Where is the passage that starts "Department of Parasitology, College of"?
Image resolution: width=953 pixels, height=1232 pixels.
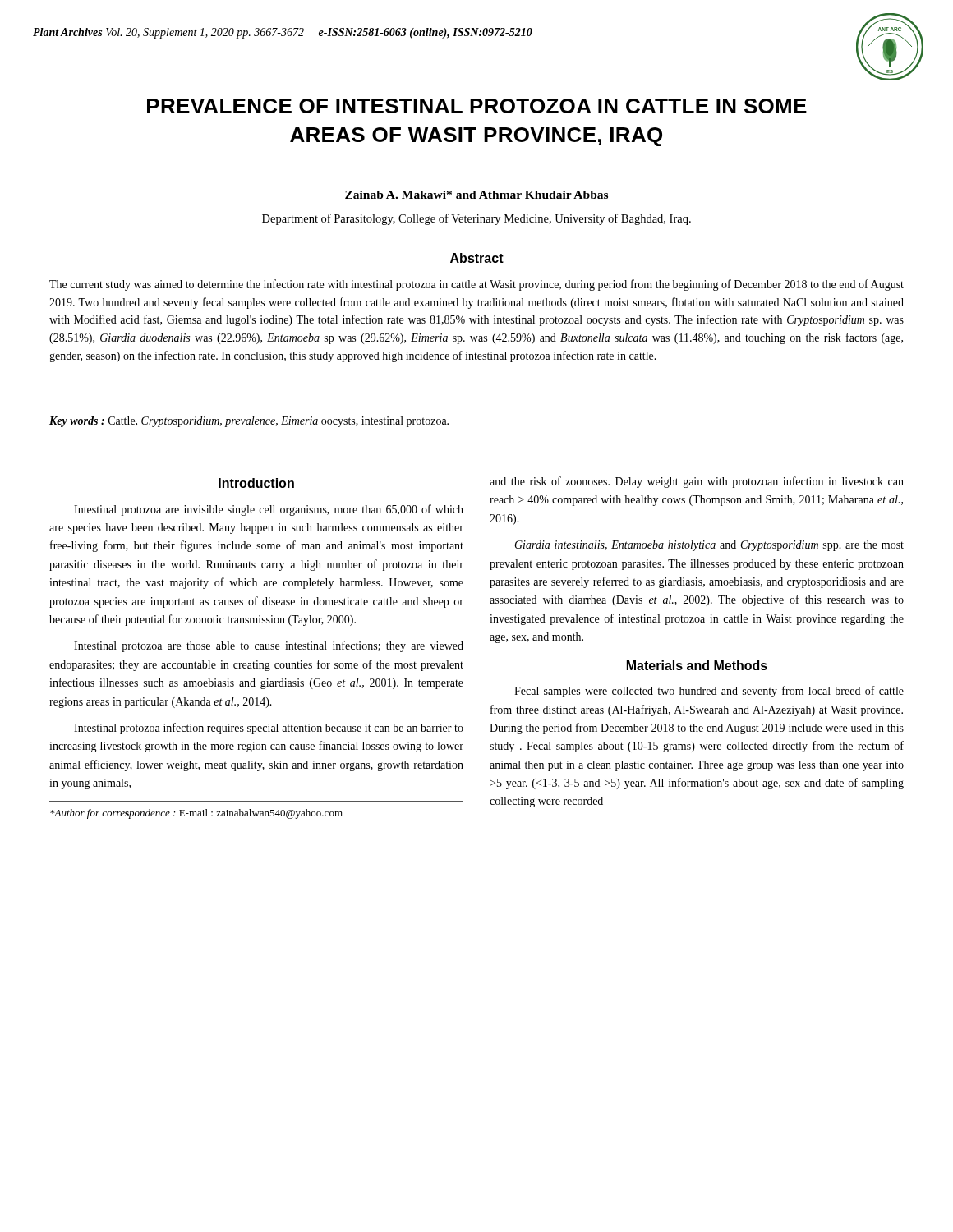point(476,218)
